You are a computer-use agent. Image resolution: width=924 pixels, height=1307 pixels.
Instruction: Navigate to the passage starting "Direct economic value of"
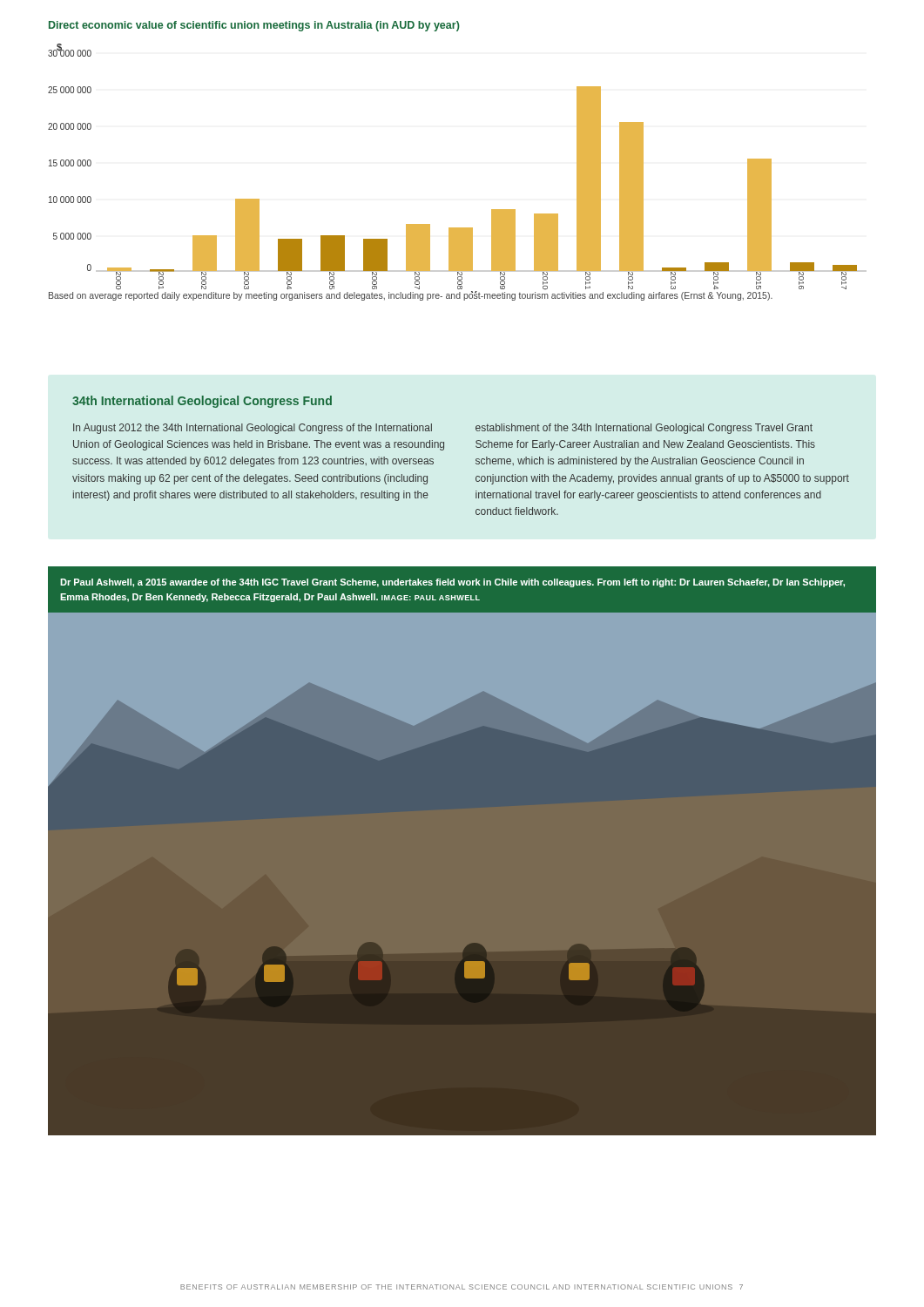pyautogui.click(x=254, y=25)
